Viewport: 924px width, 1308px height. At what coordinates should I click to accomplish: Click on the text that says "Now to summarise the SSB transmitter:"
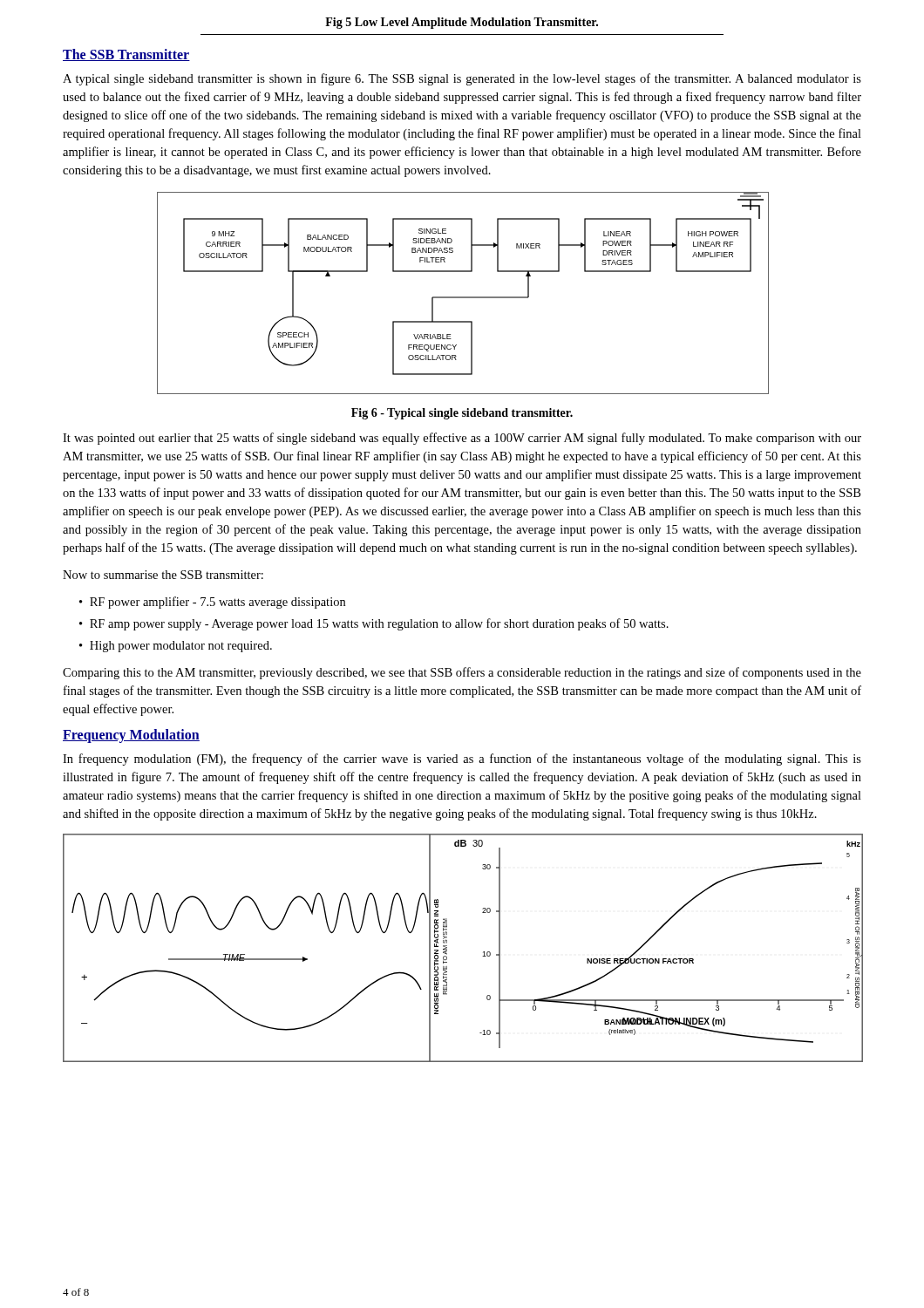[163, 575]
